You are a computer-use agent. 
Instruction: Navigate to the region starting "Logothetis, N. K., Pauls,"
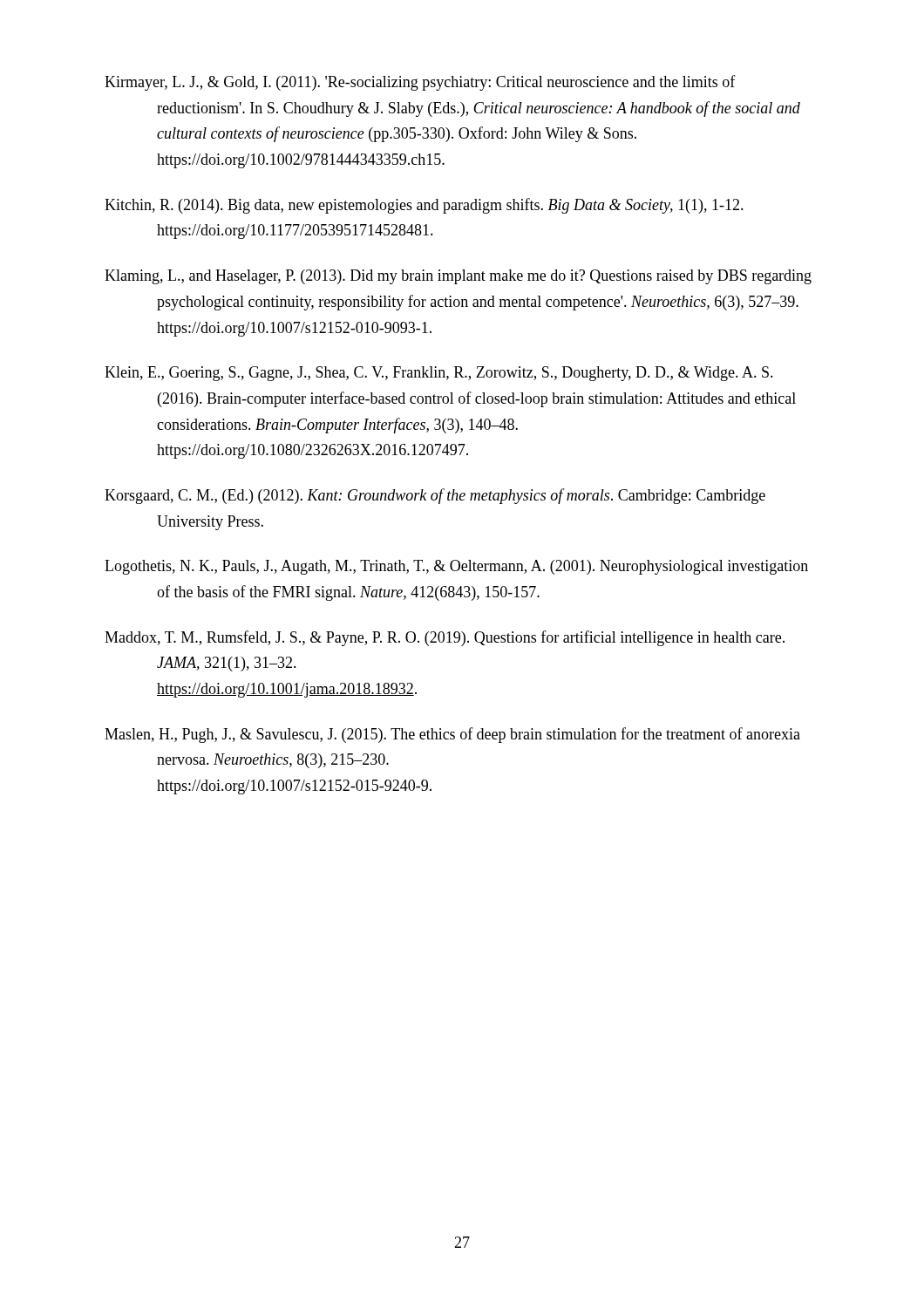tap(456, 579)
